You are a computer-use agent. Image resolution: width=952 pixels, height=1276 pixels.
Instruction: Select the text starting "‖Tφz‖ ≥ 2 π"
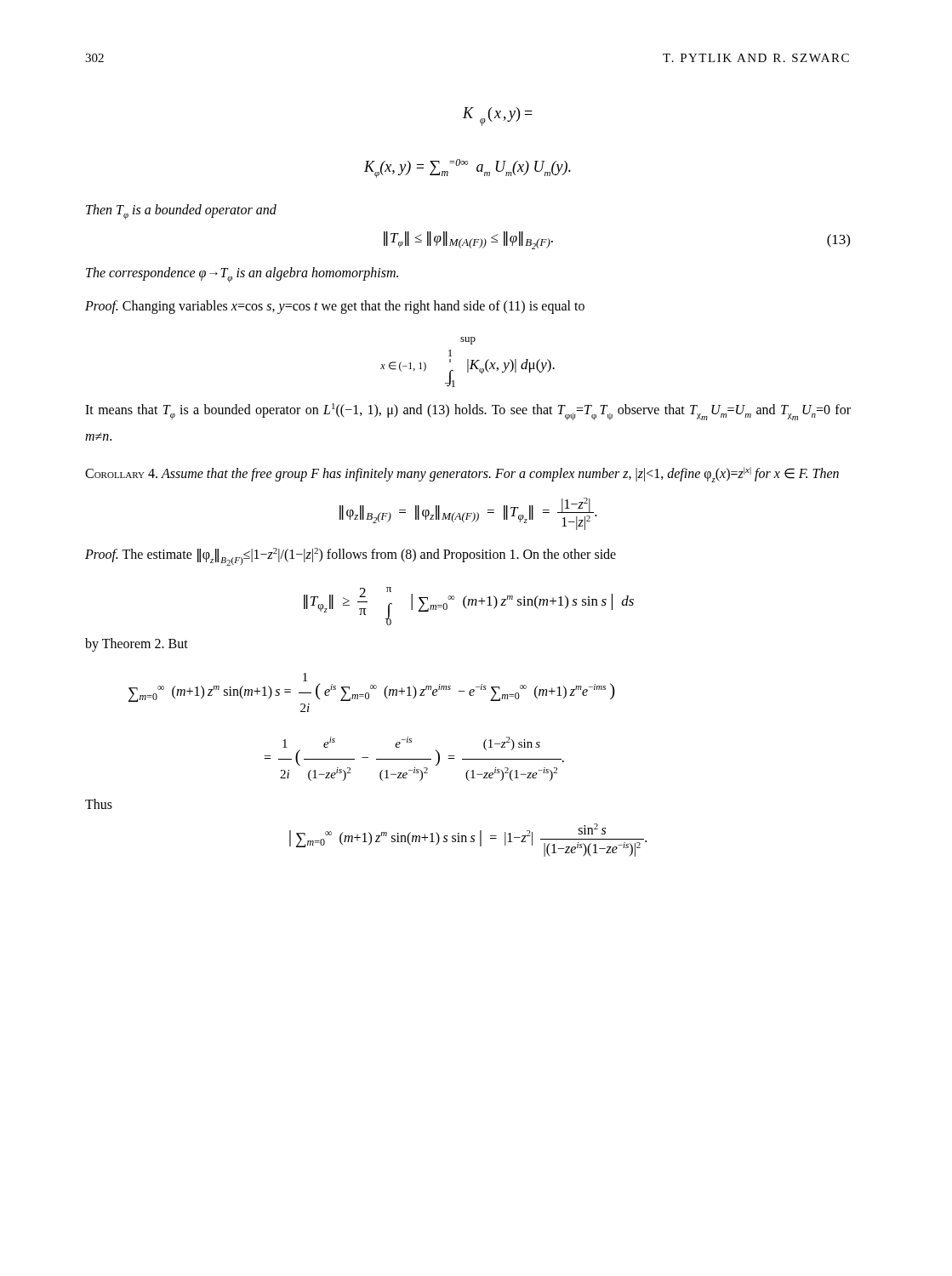[x=468, y=602]
